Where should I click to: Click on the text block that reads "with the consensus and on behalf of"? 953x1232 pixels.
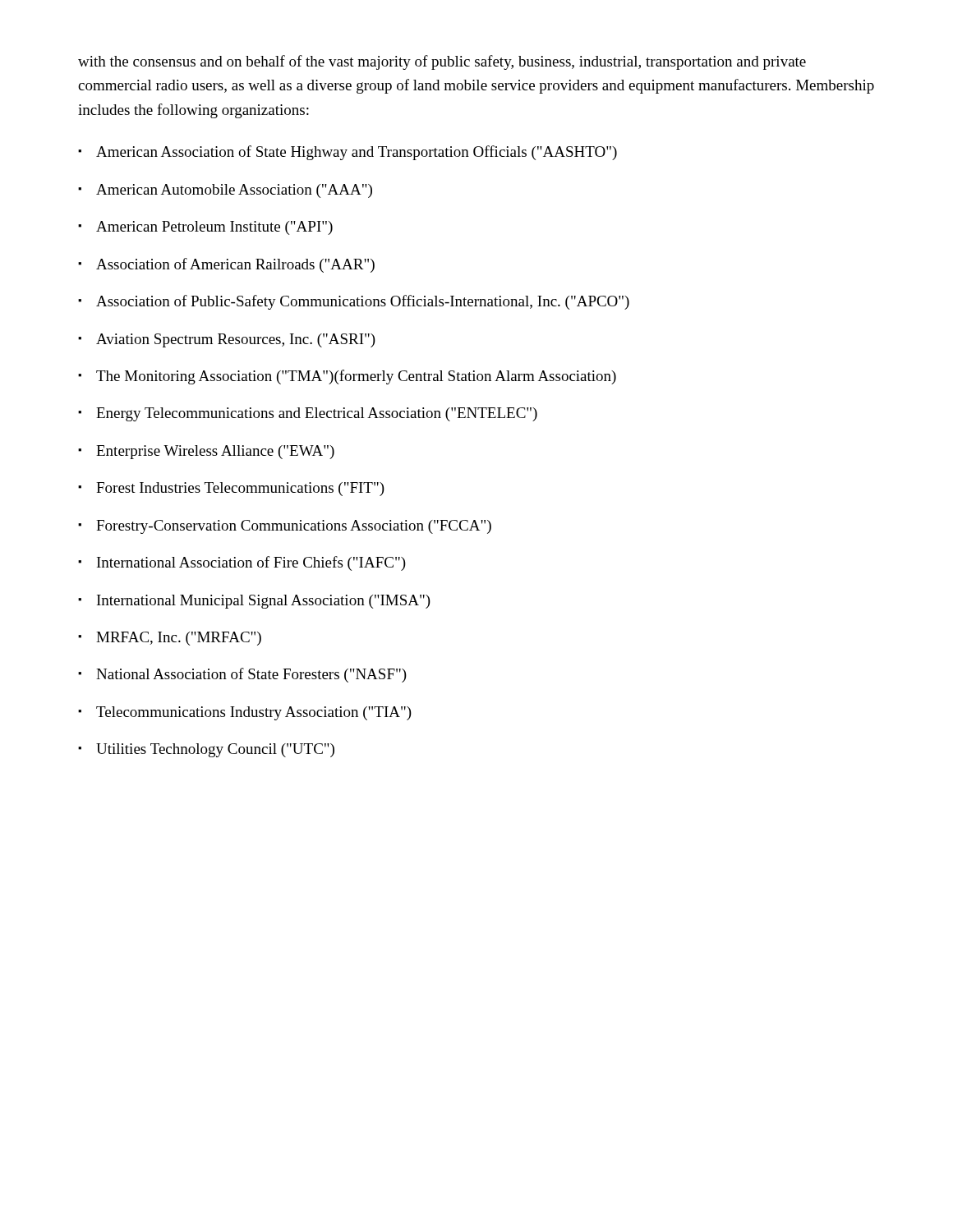point(476,85)
